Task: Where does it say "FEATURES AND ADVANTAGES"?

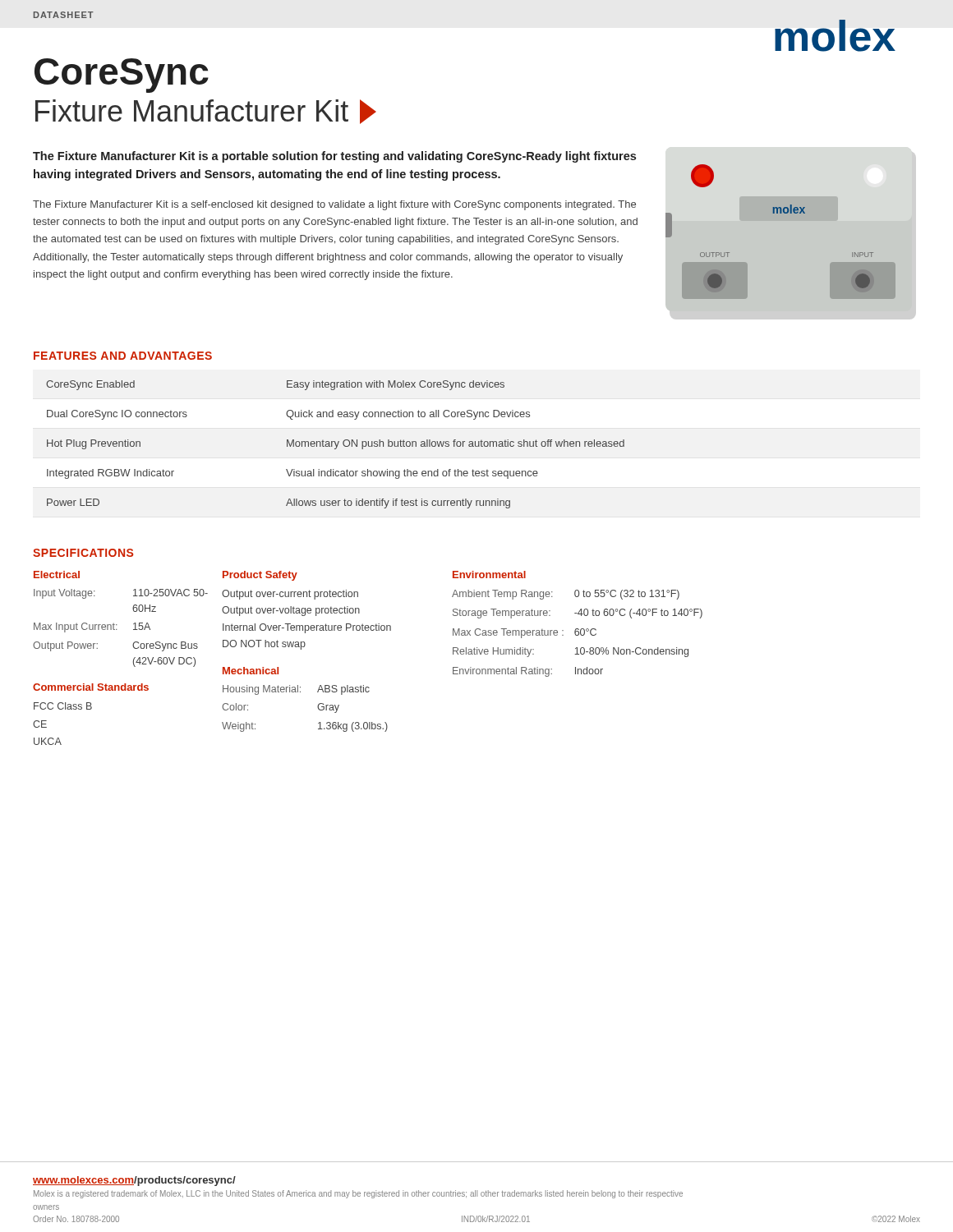Action: tap(123, 355)
